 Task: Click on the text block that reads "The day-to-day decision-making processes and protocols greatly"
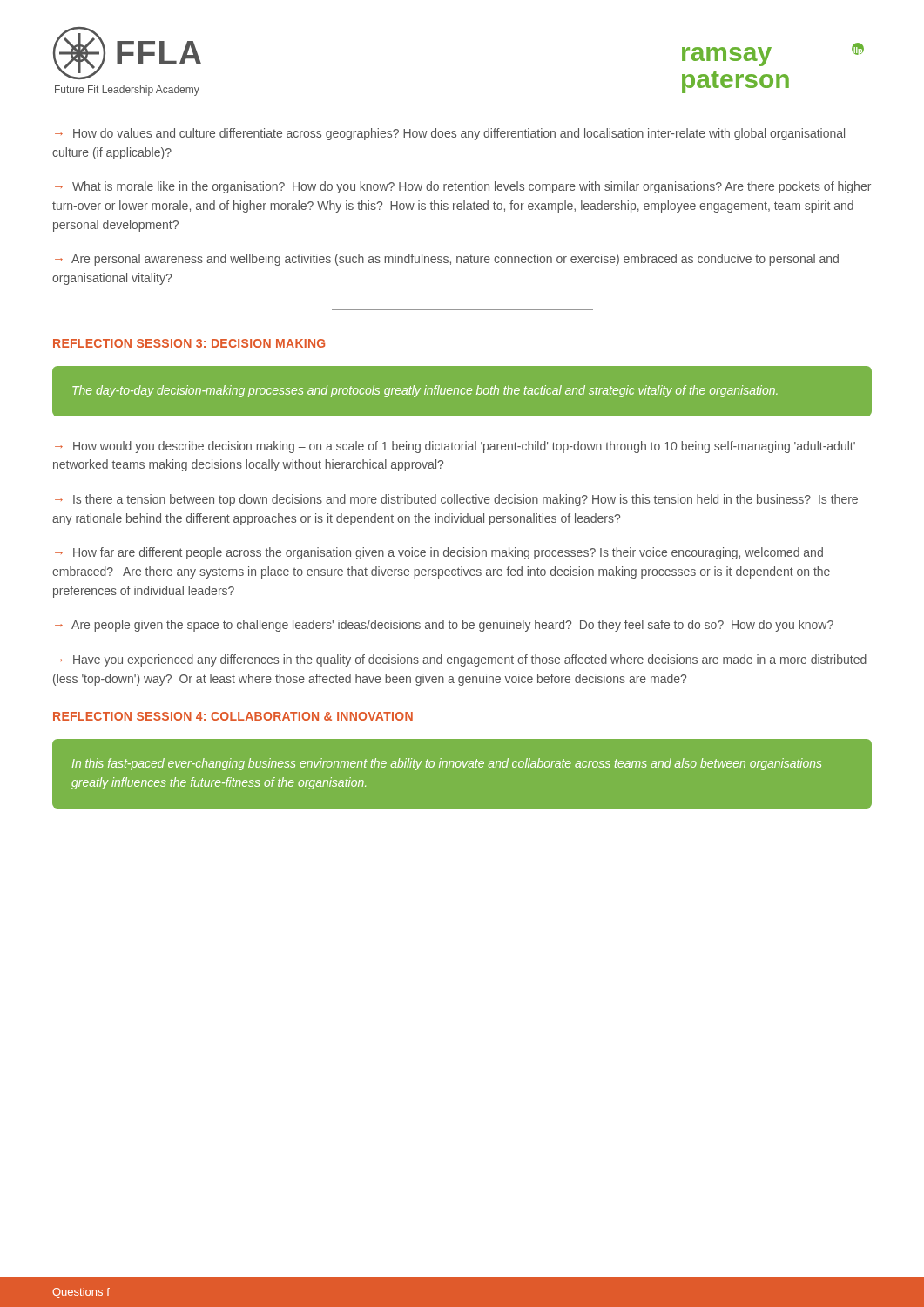462,391
